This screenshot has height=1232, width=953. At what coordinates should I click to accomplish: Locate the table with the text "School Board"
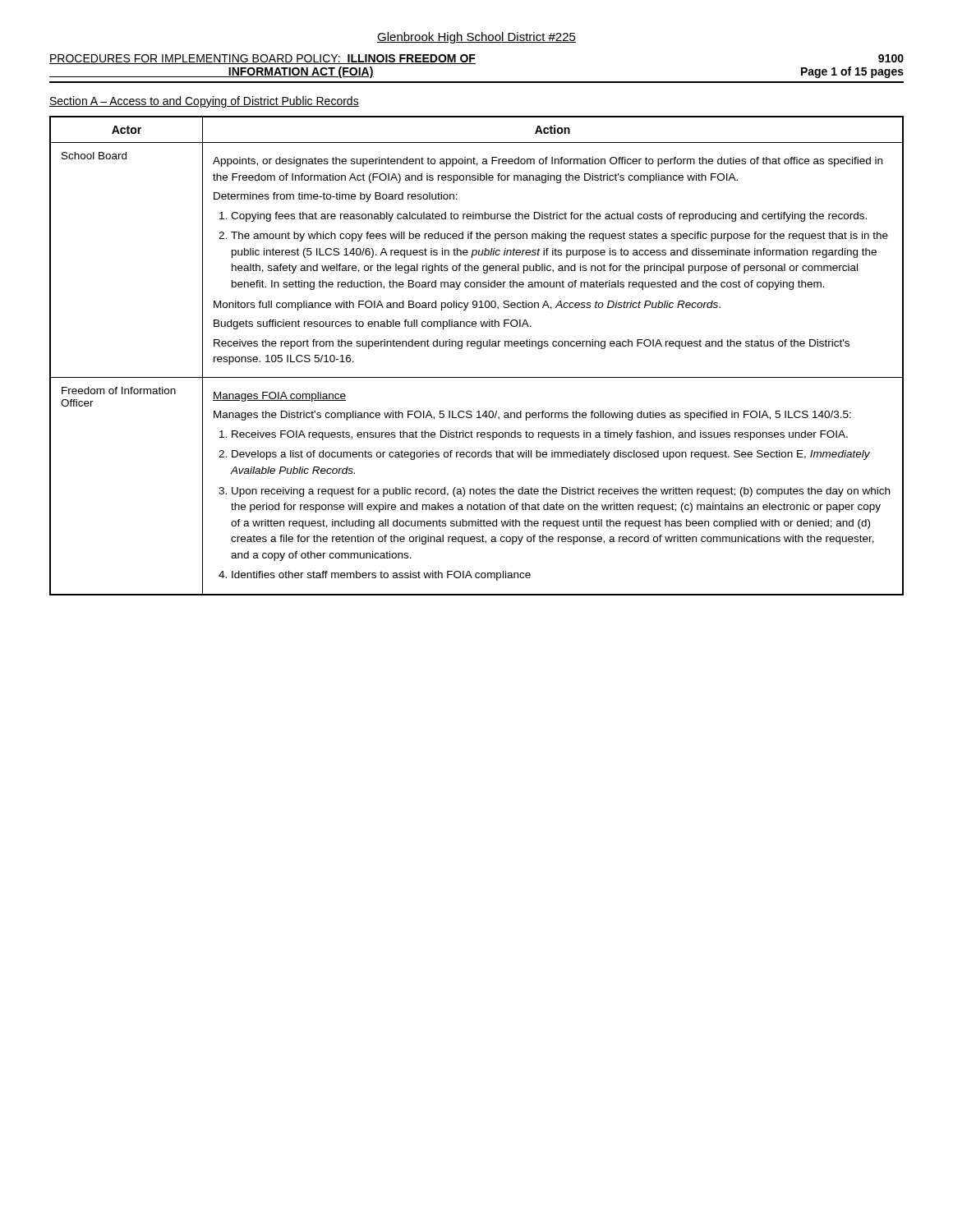476,356
